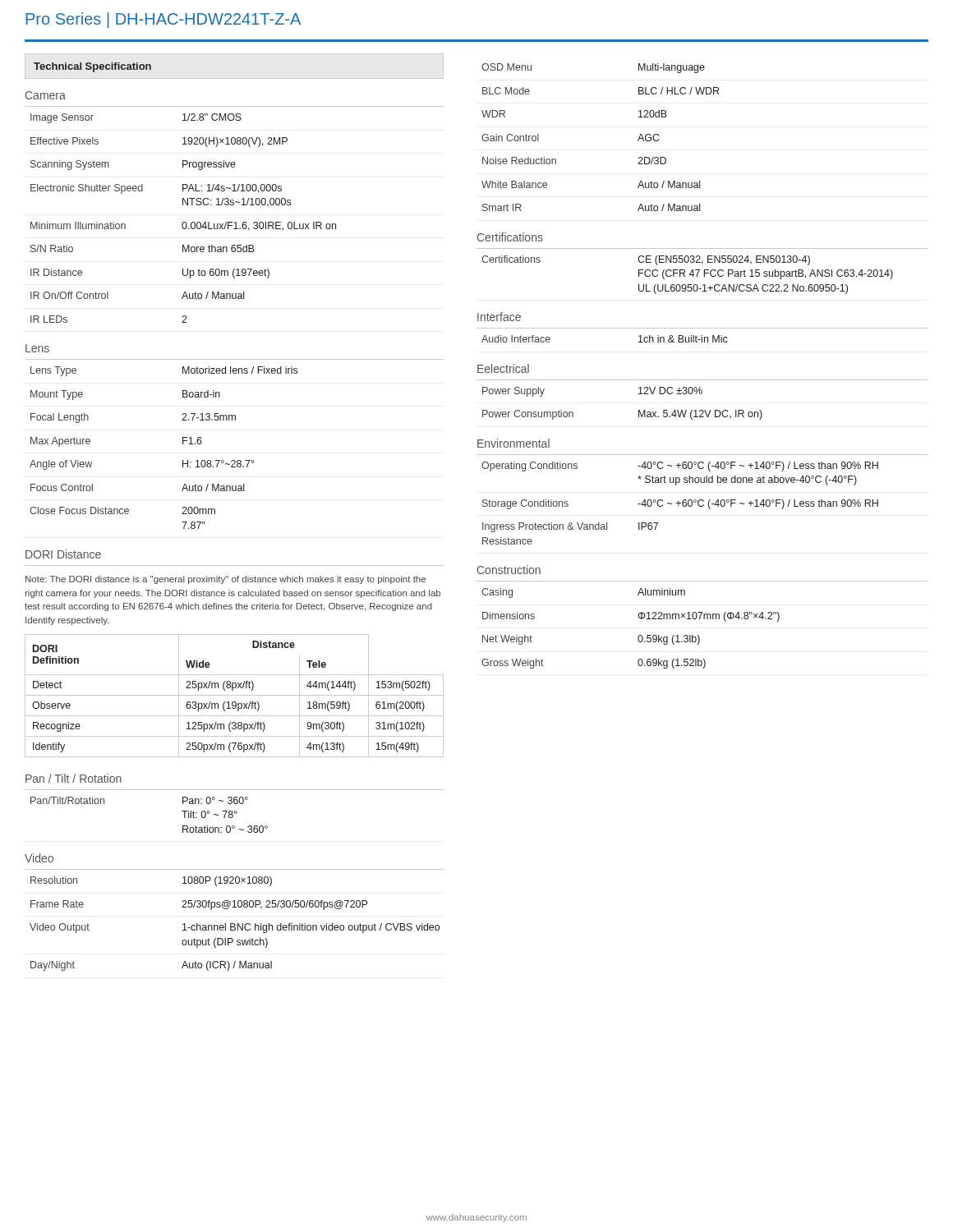The height and width of the screenshot is (1232, 953).
Task: Click on the table containing "Audio Interface"
Action: pyautogui.click(x=702, y=340)
